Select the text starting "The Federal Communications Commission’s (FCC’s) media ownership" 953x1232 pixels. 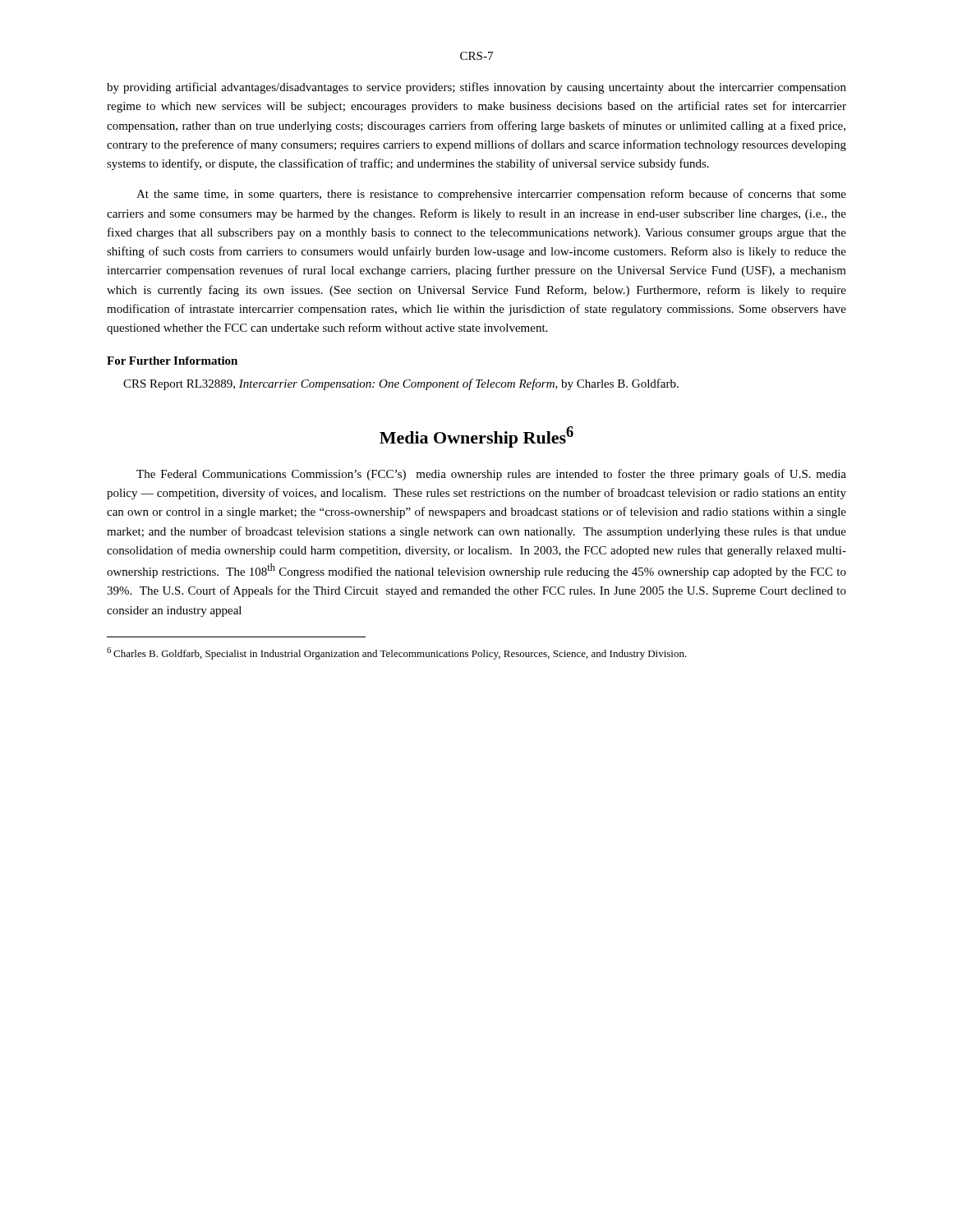pos(476,542)
